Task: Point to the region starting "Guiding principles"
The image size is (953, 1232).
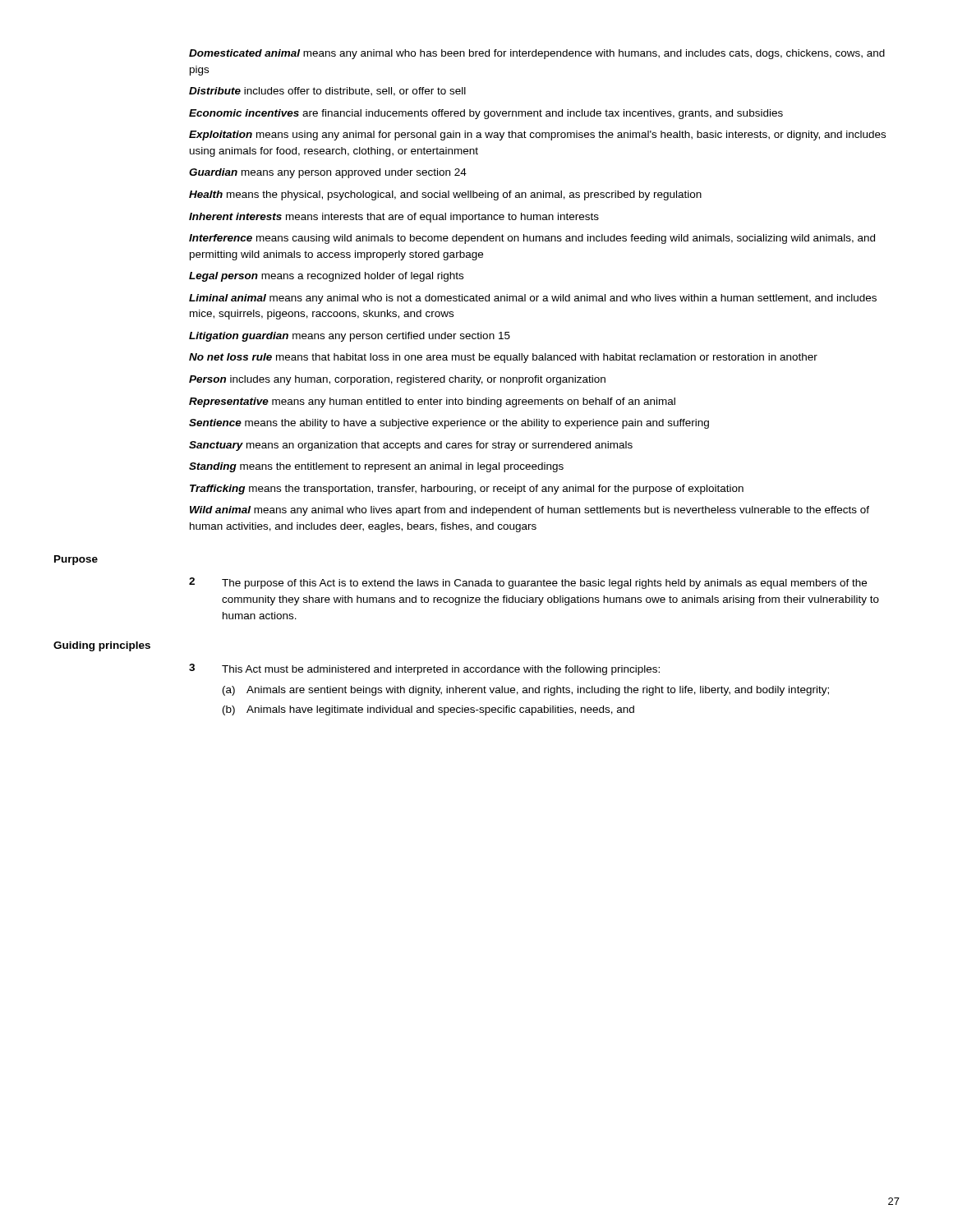Action: tap(102, 645)
